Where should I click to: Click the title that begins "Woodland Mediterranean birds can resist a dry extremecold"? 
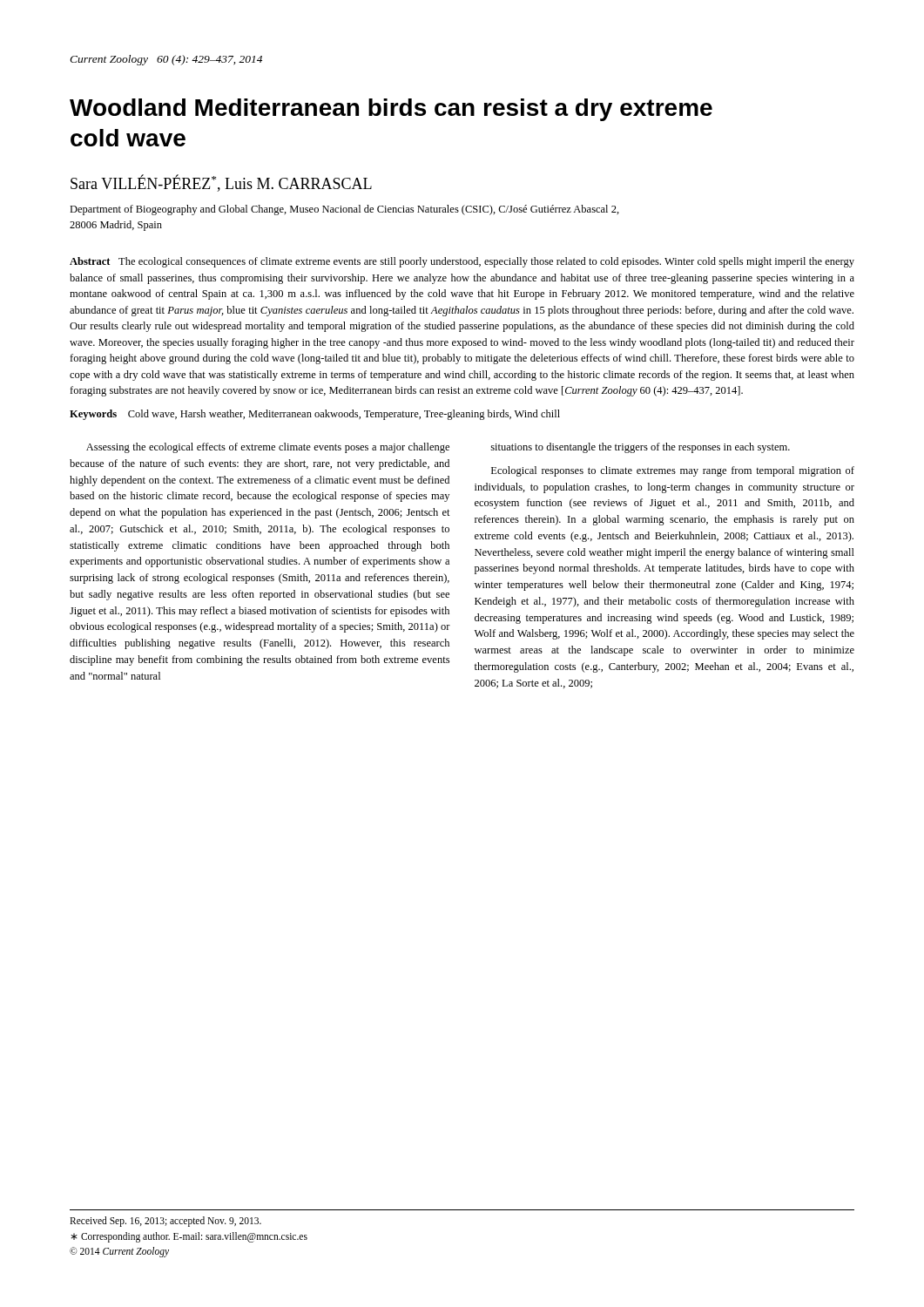click(462, 123)
